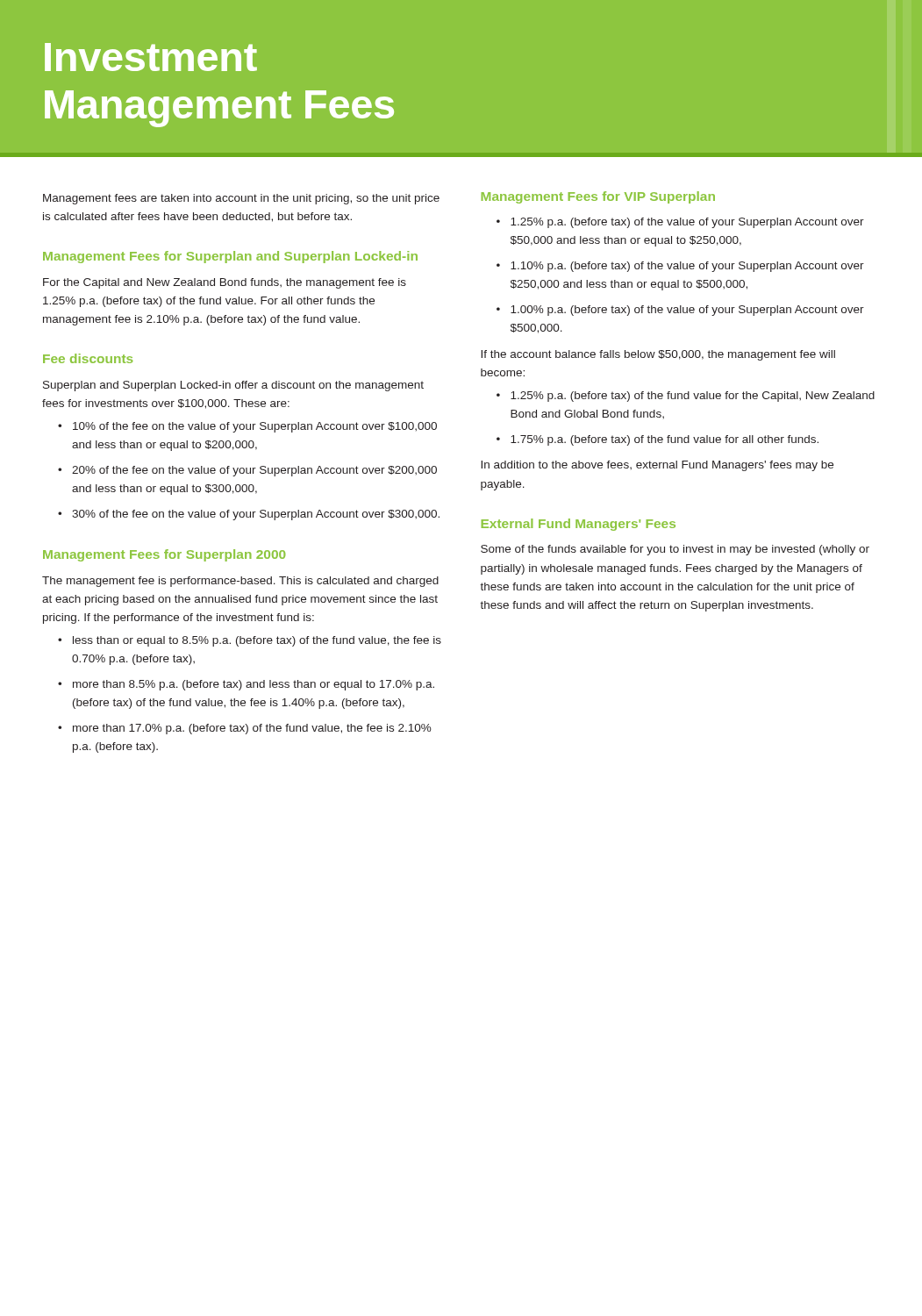Navigate to the region starting "Fee discounts"
The height and width of the screenshot is (1316, 922).
point(88,359)
